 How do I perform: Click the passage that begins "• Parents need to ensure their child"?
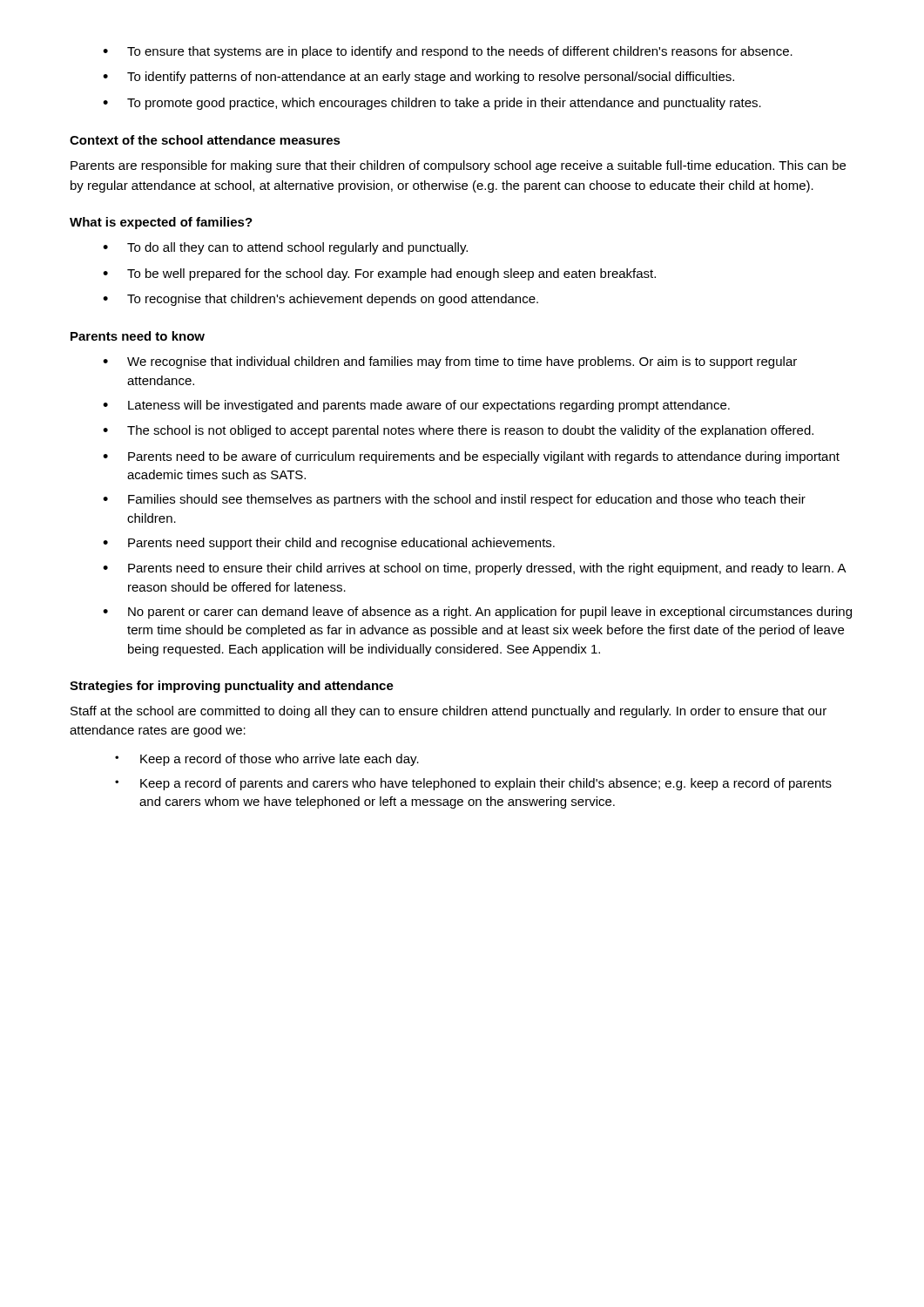[479, 577]
